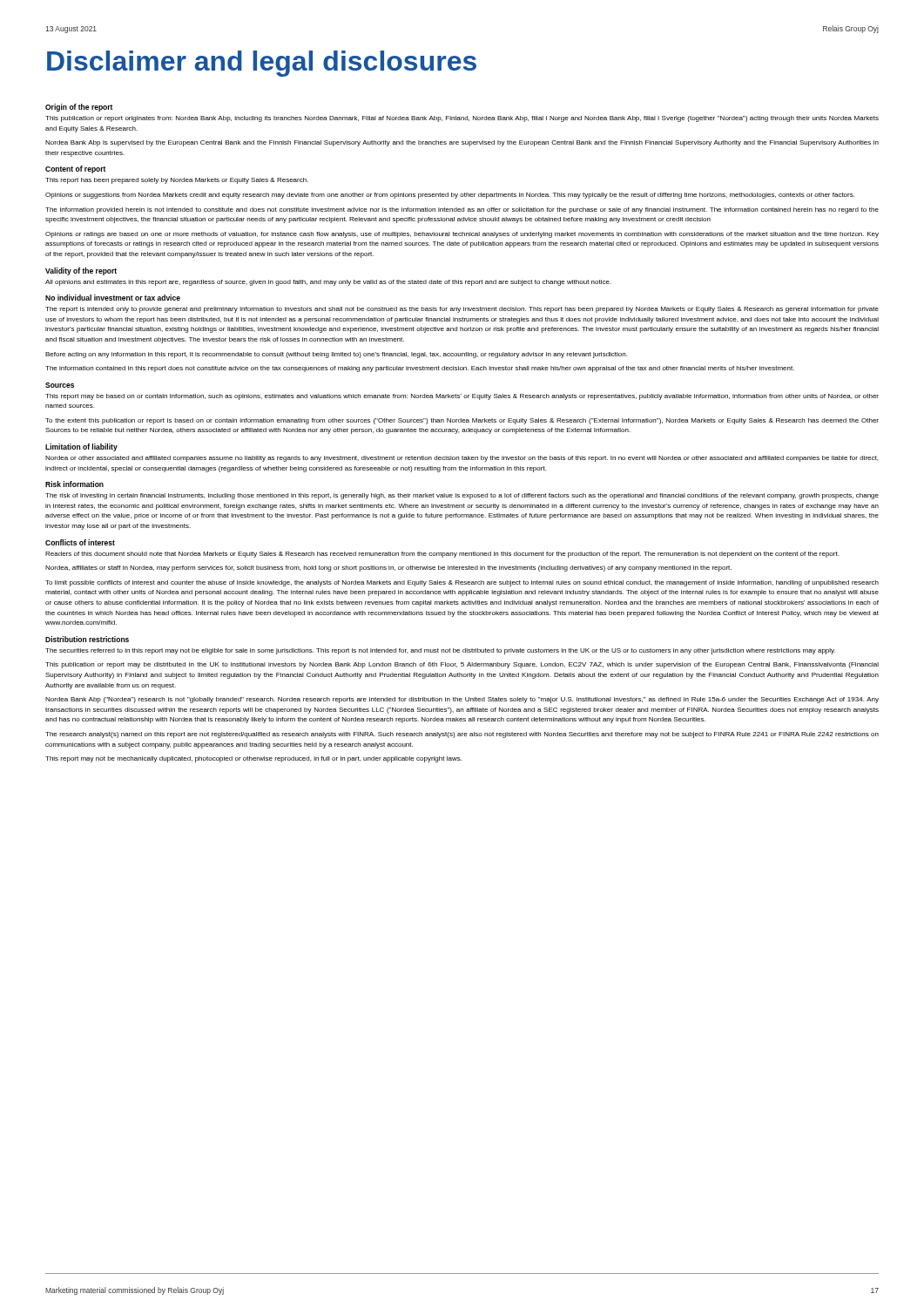Locate the text starting "Validity of the report"
Viewport: 924px width, 1307px height.
(x=81, y=271)
